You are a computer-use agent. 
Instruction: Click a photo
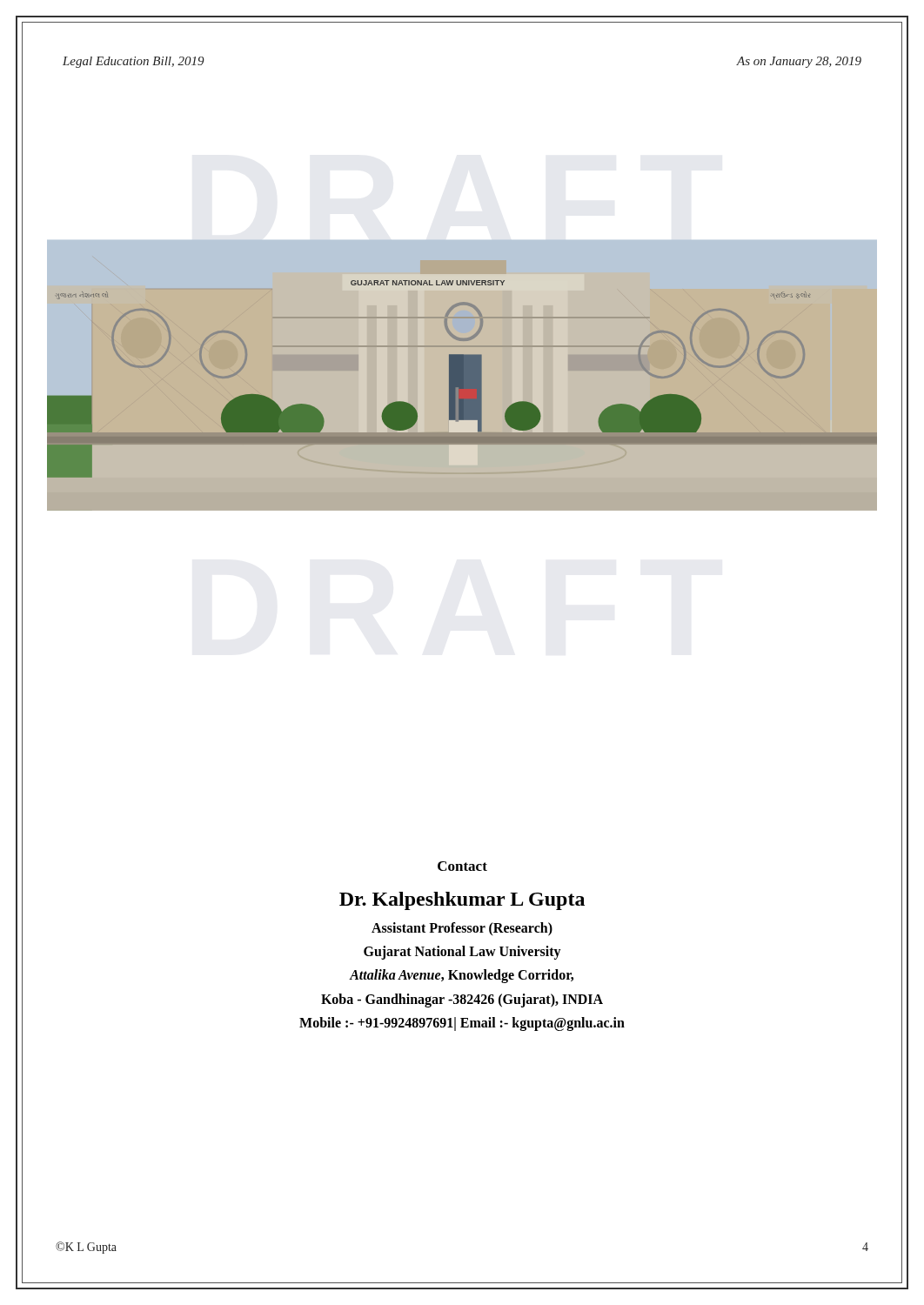pyautogui.click(x=462, y=375)
